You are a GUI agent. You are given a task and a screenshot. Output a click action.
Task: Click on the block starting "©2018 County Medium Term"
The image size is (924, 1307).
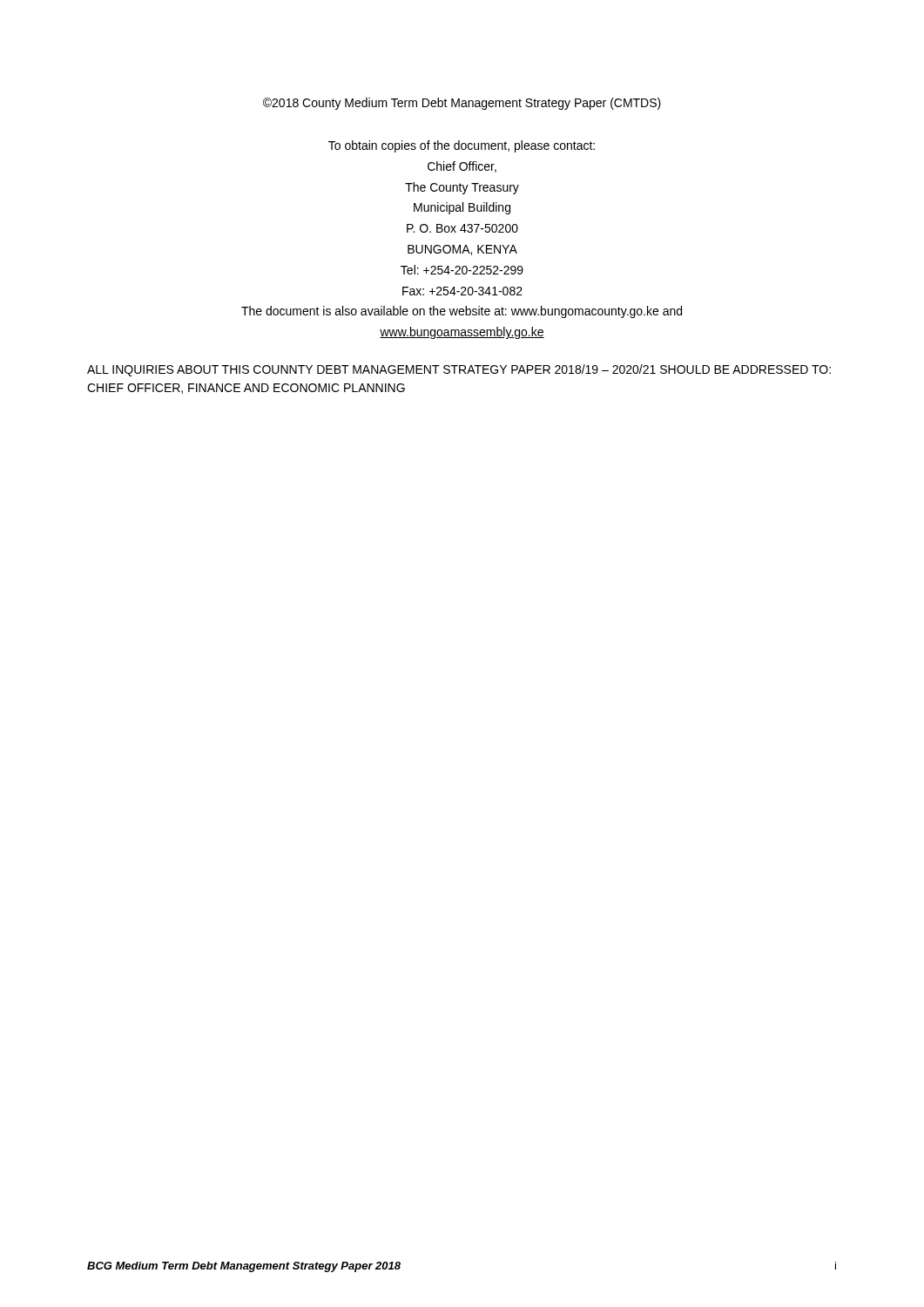pos(462,103)
